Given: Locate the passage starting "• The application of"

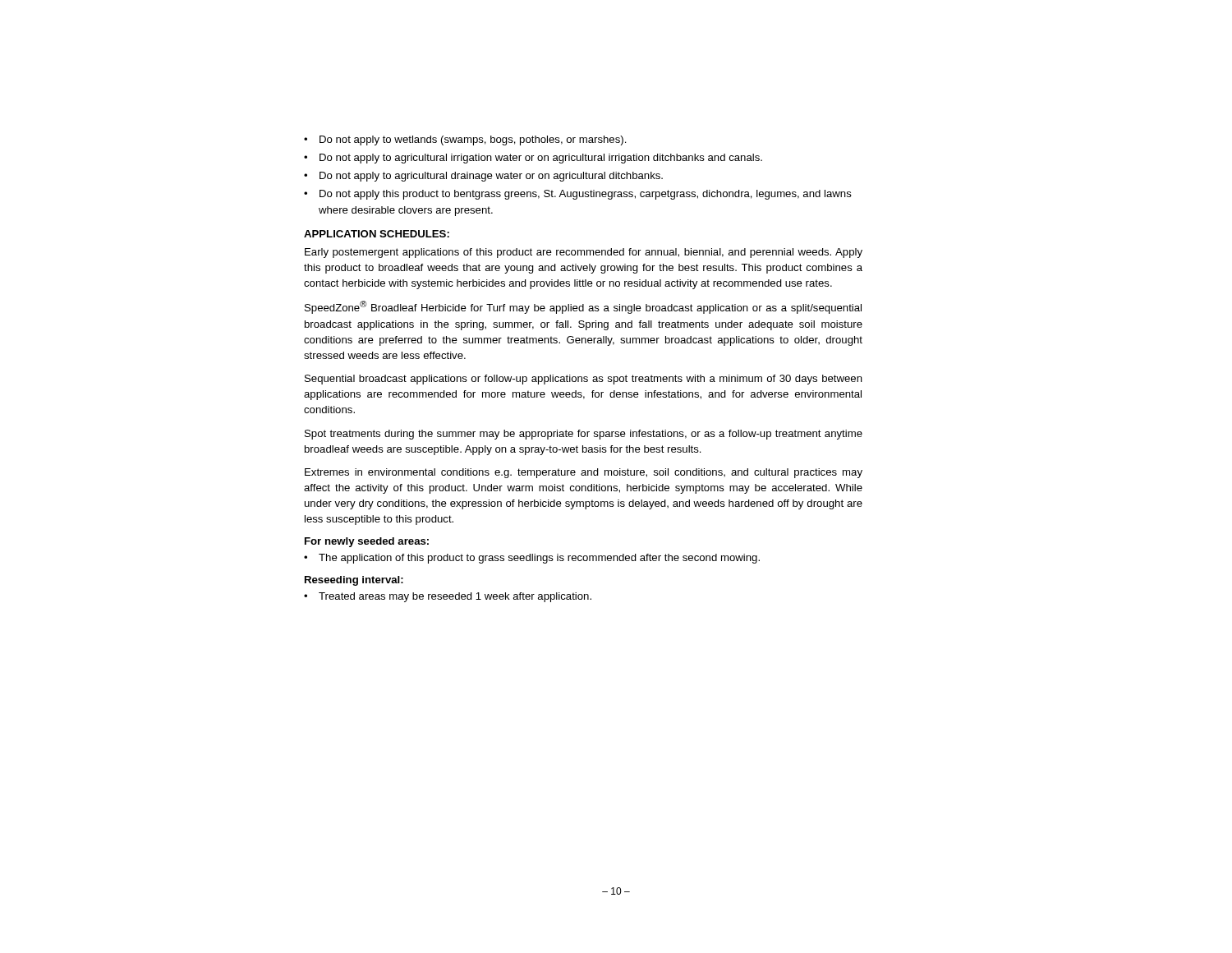Looking at the screenshot, I should coord(583,558).
